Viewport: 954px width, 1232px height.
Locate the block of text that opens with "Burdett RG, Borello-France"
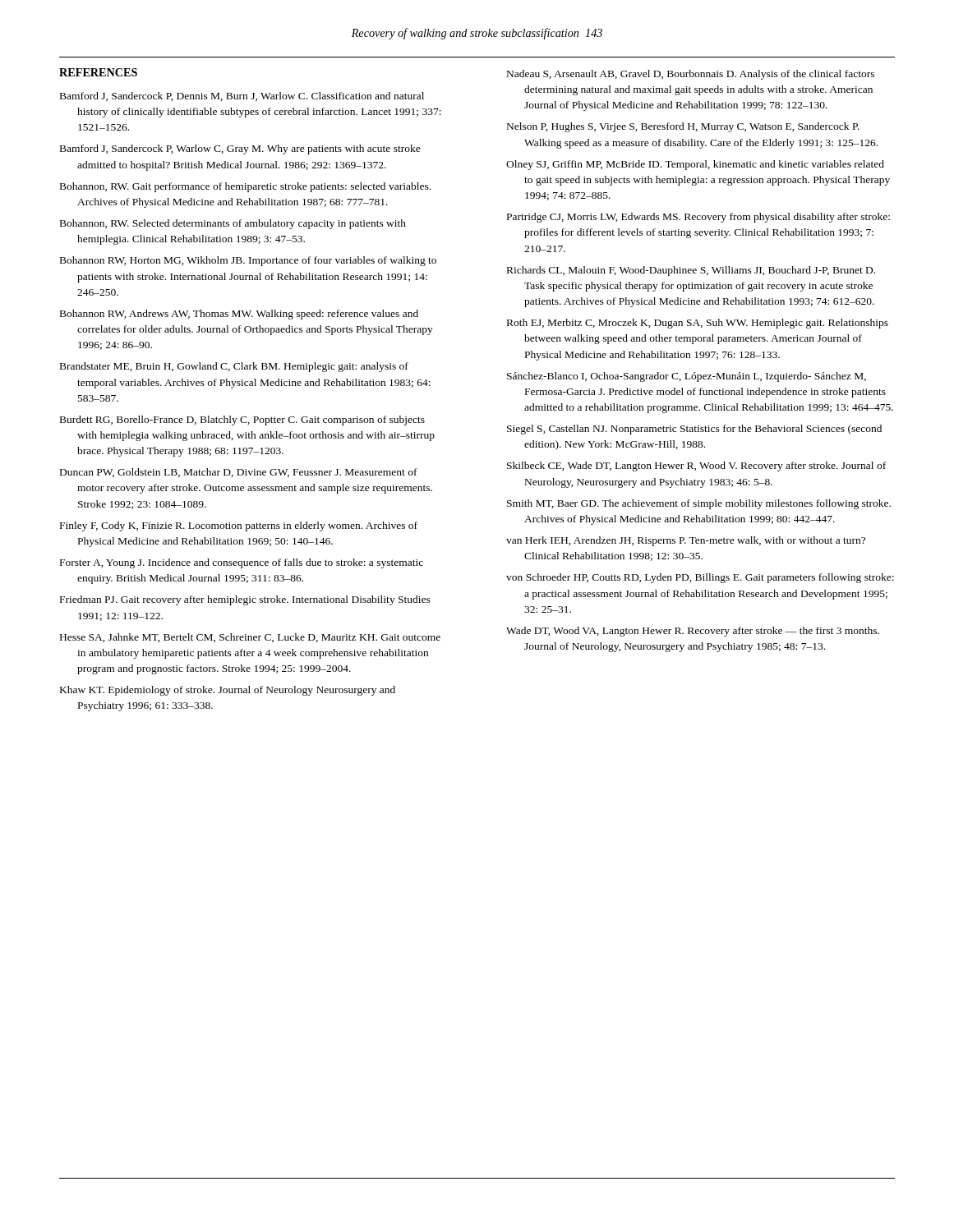coord(247,435)
